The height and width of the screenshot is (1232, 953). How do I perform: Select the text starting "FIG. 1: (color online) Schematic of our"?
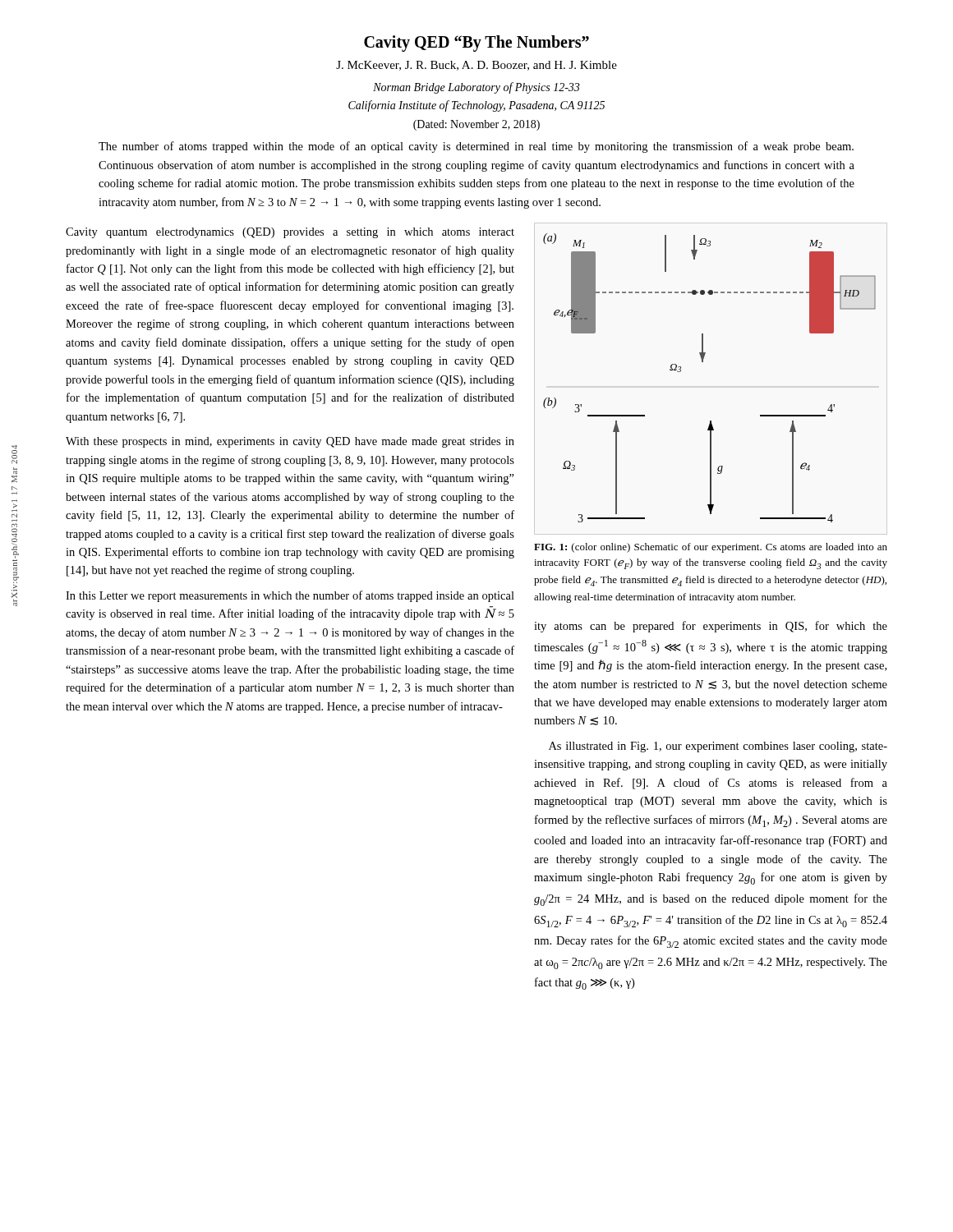(x=711, y=572)
